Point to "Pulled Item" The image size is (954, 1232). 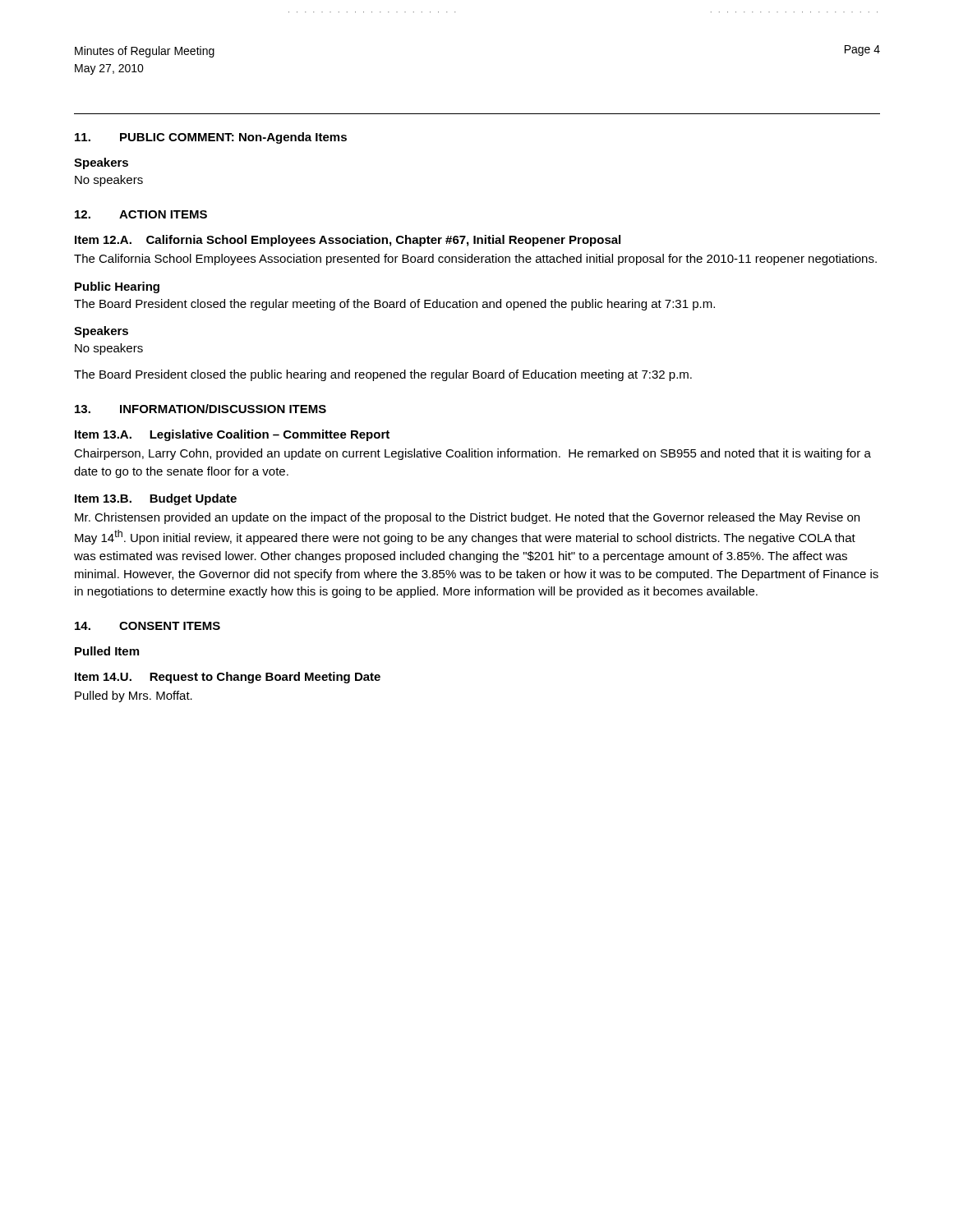coord(107,651)
